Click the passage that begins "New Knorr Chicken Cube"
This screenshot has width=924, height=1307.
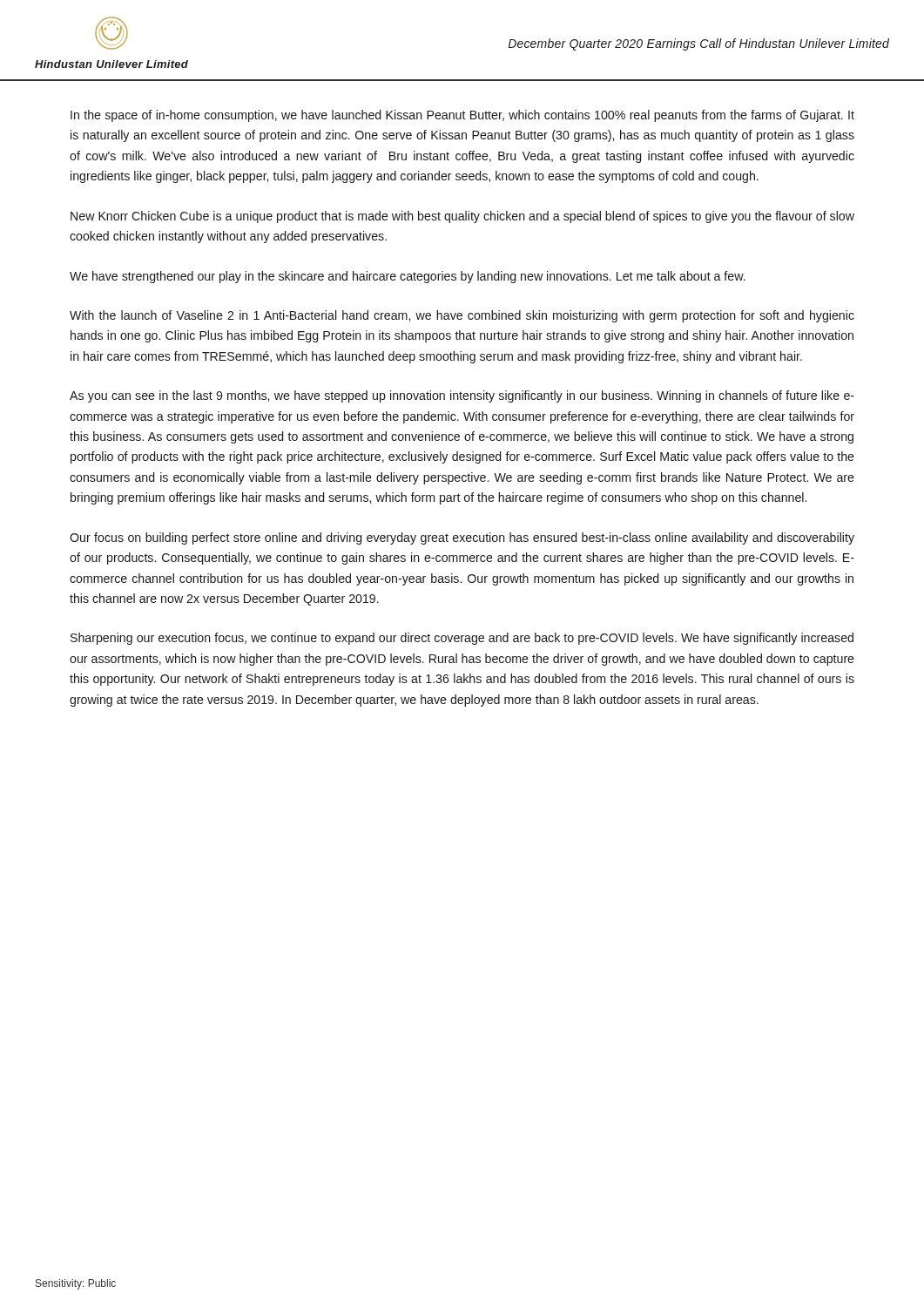(x=462, y=226)
